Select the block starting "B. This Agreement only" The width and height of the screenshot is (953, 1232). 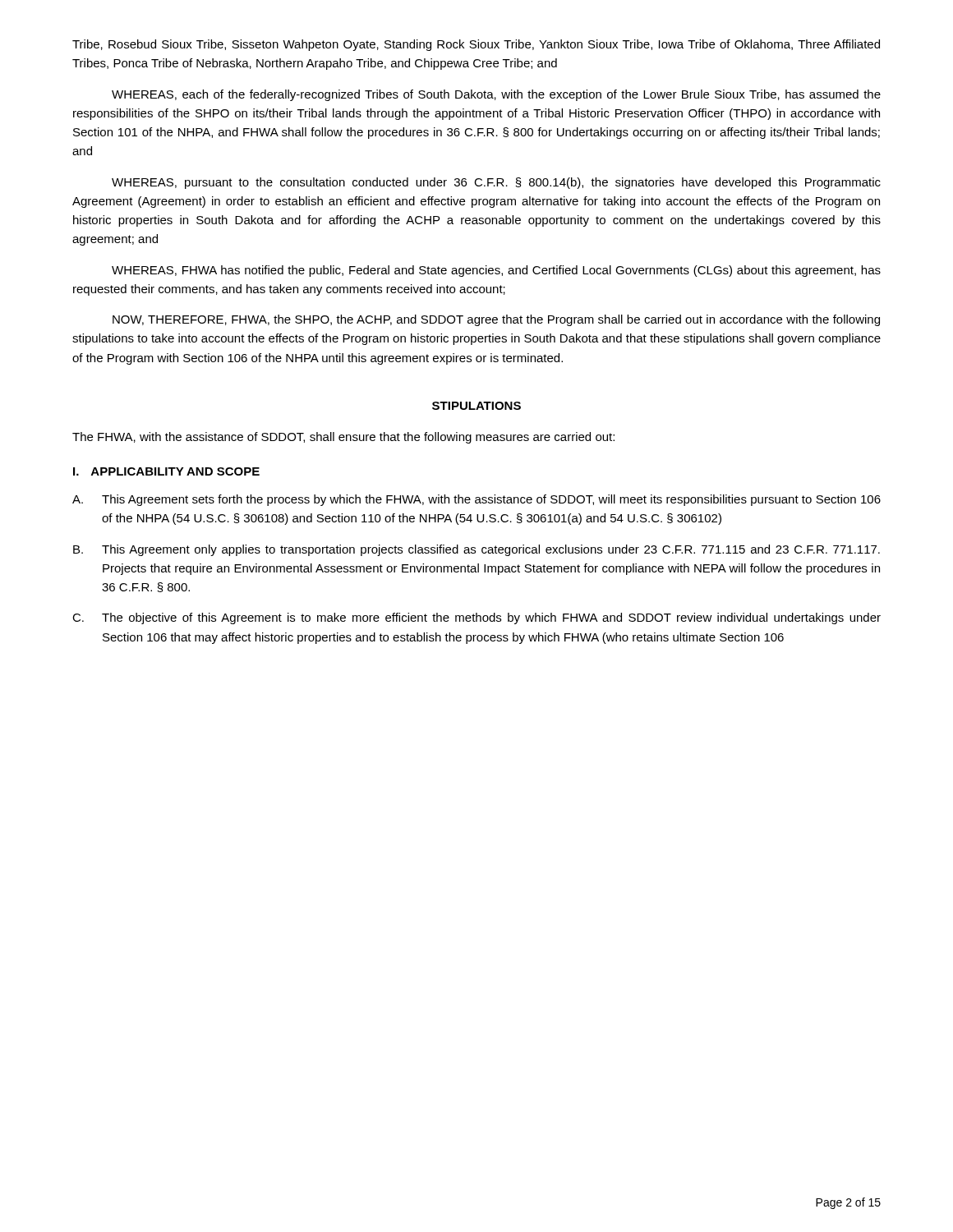476,568
